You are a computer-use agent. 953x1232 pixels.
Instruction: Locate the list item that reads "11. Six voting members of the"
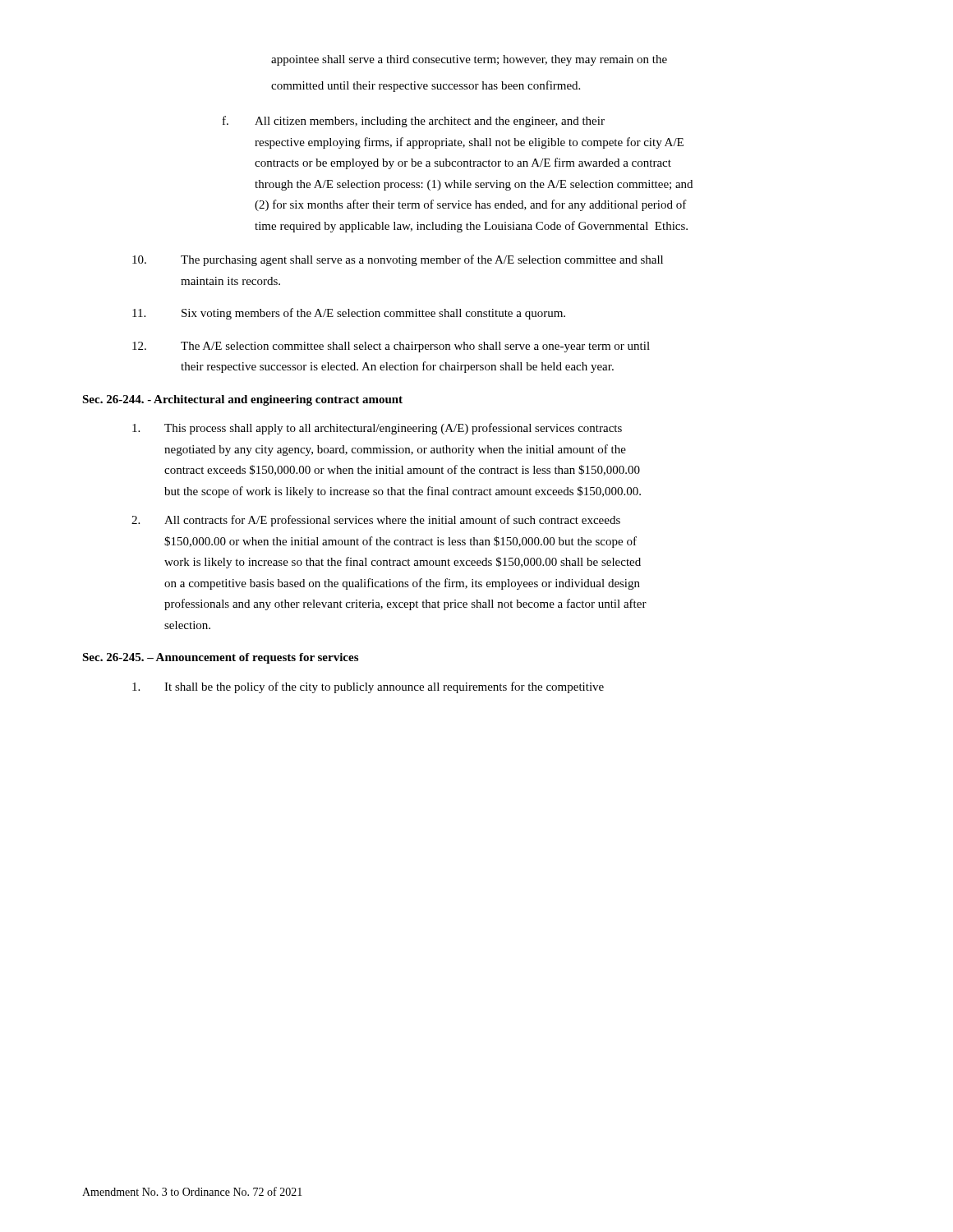point(501,314)
